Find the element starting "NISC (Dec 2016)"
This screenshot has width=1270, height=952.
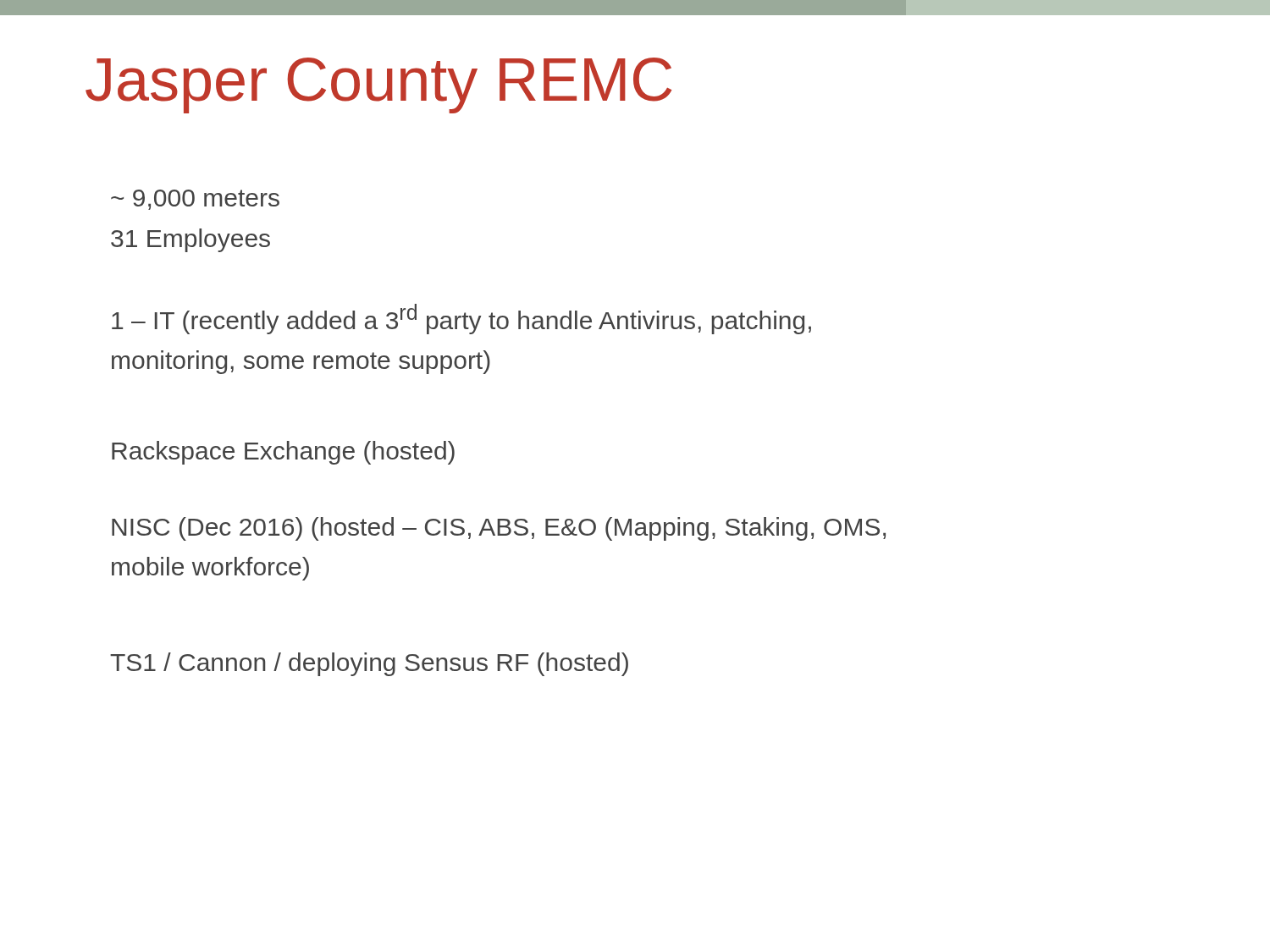(x=499, y=546)
